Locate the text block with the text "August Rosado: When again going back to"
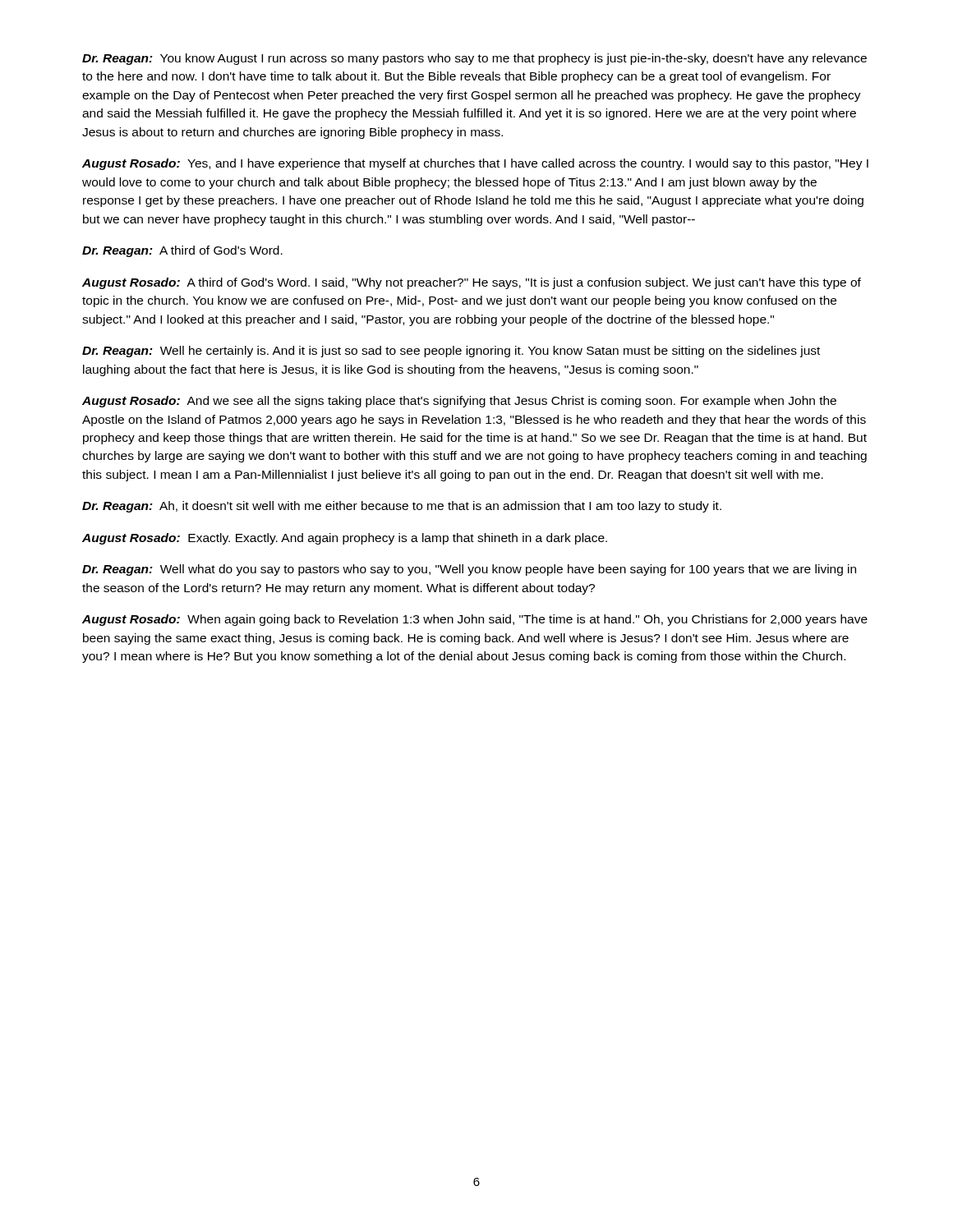Viewport: 953px width, 1232px height. [x=475, y=637]
